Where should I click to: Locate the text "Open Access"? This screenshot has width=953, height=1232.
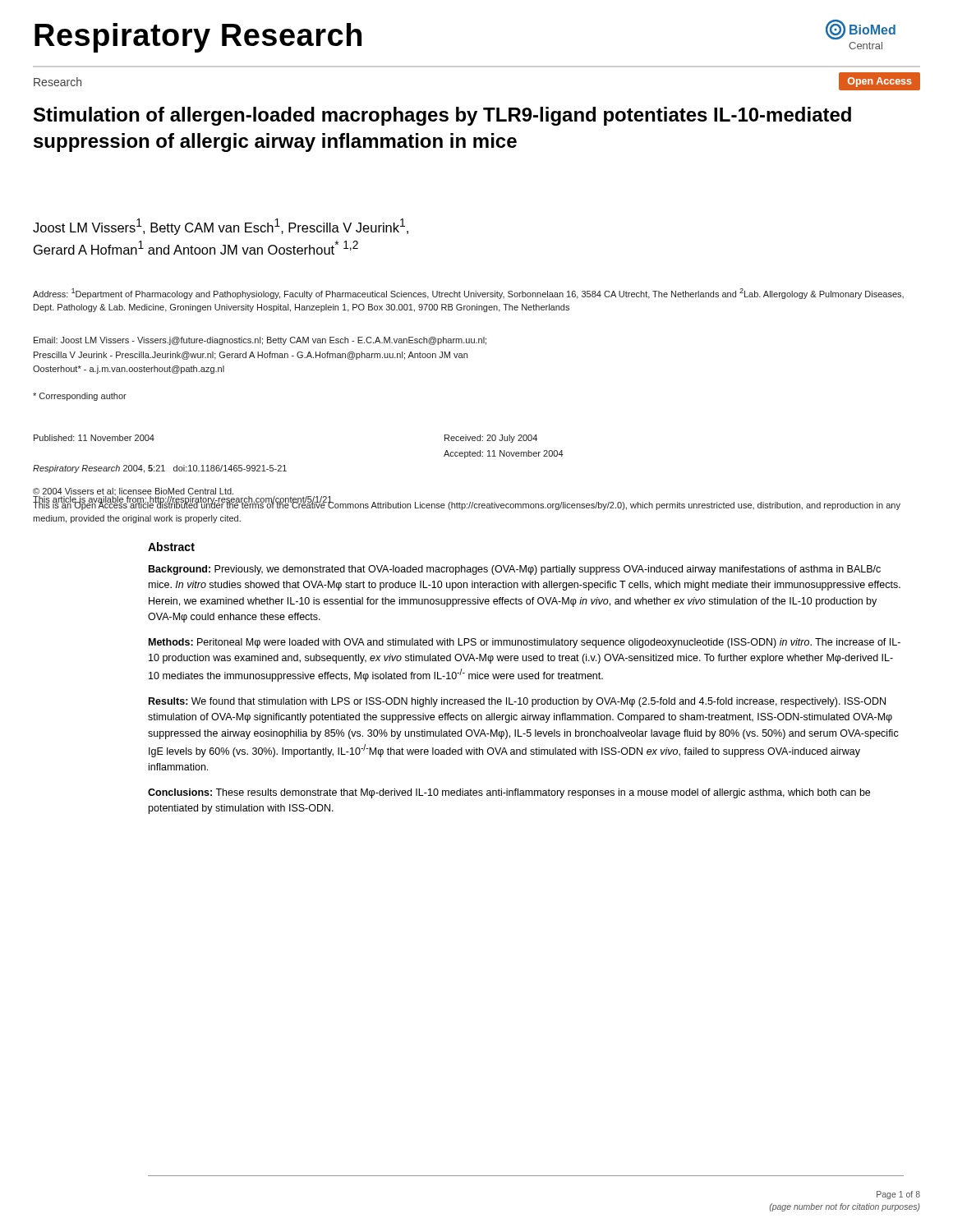click(880, 81)
